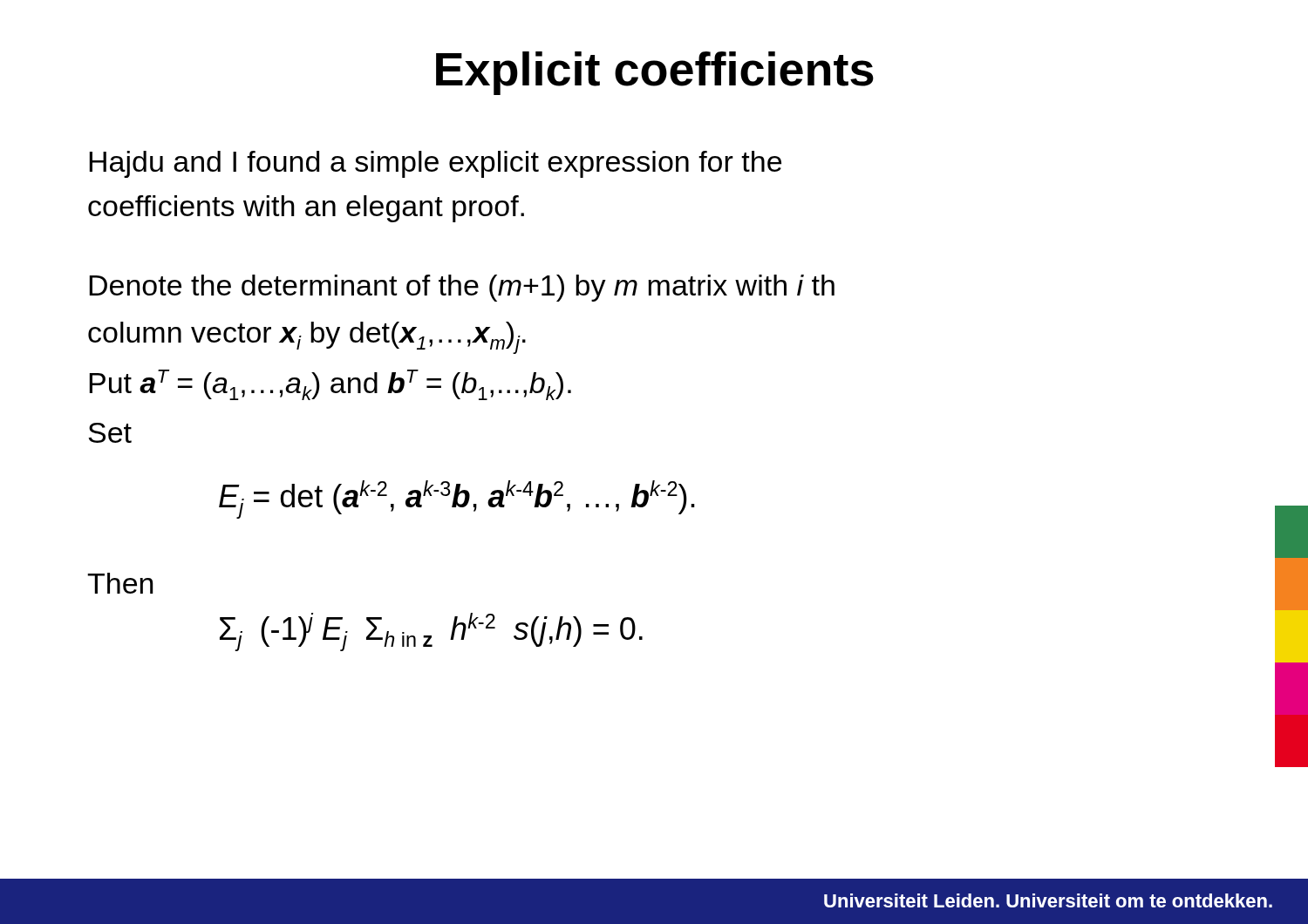Point to the region starting "Explicit coefficients"

(654, 69)
